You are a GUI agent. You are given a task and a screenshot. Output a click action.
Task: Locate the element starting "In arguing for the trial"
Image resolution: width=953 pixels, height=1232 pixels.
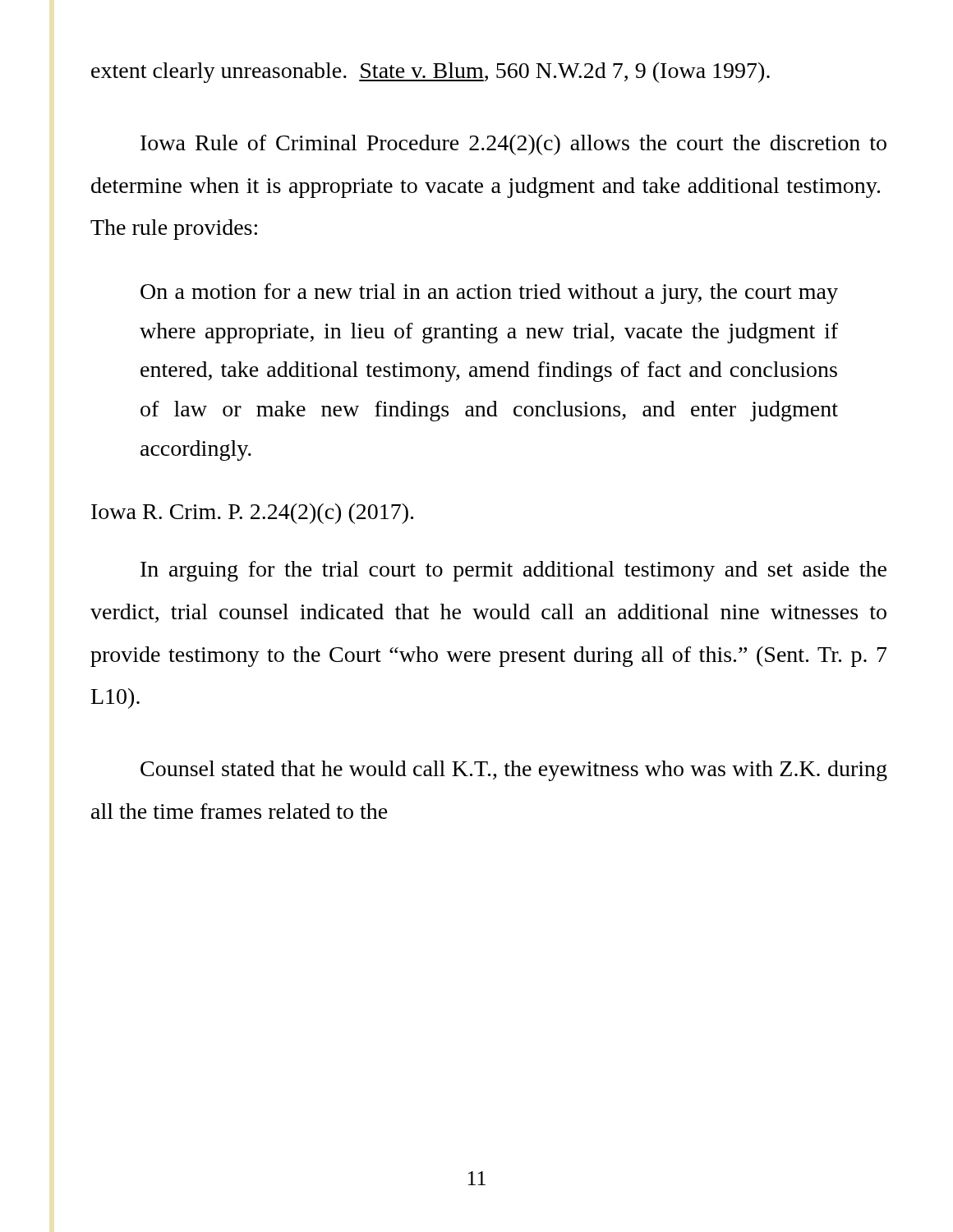coord(513,571)
